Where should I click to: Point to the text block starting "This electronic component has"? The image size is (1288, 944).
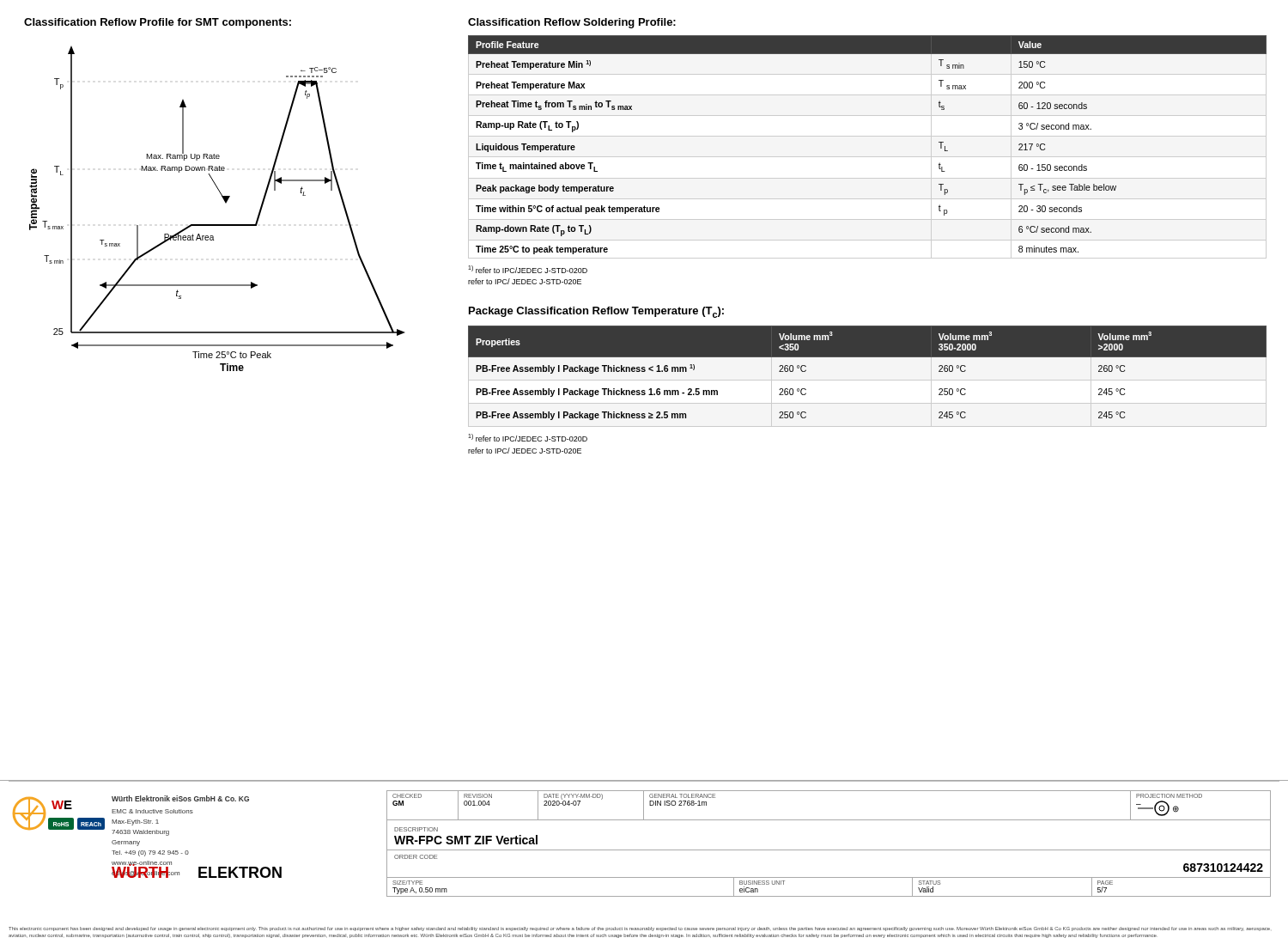[640, 932]
